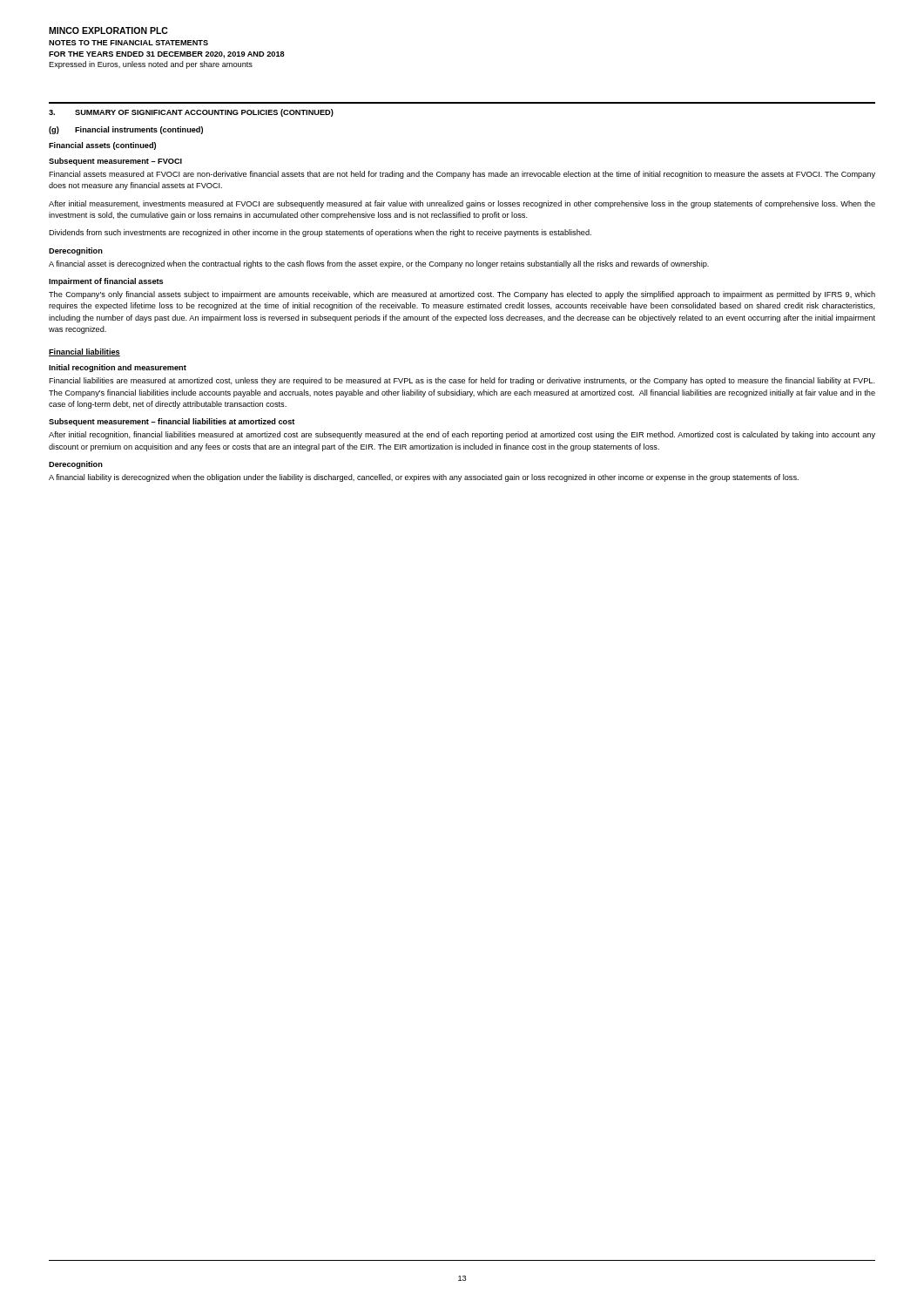Find the passage starting "Impairment of financial assets"
The height and width of the screenshot is (1307, 924).
tap(106, 281)
